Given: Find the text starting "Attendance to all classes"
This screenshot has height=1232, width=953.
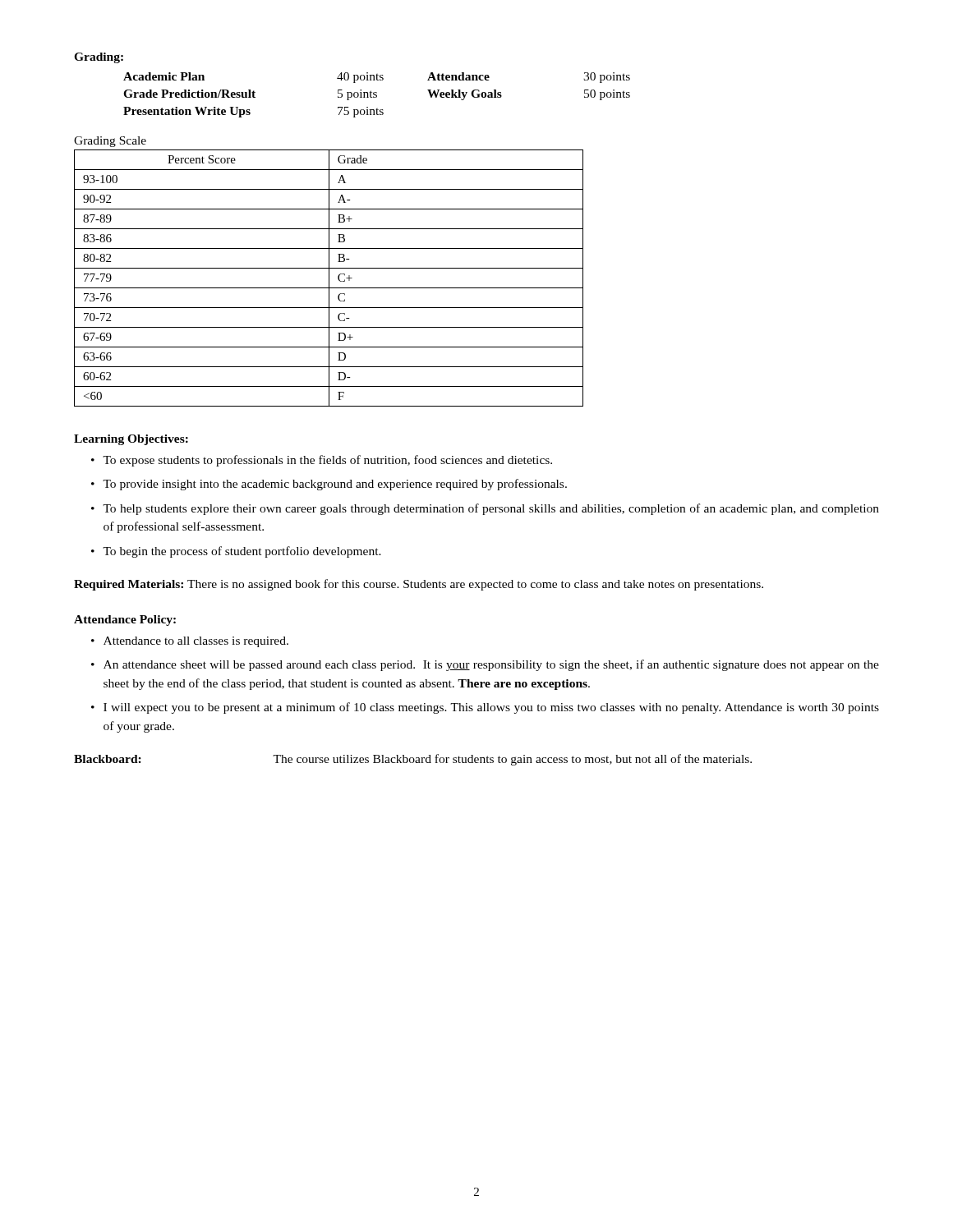Looking at the screenshot, I should [x=196, y=642].
